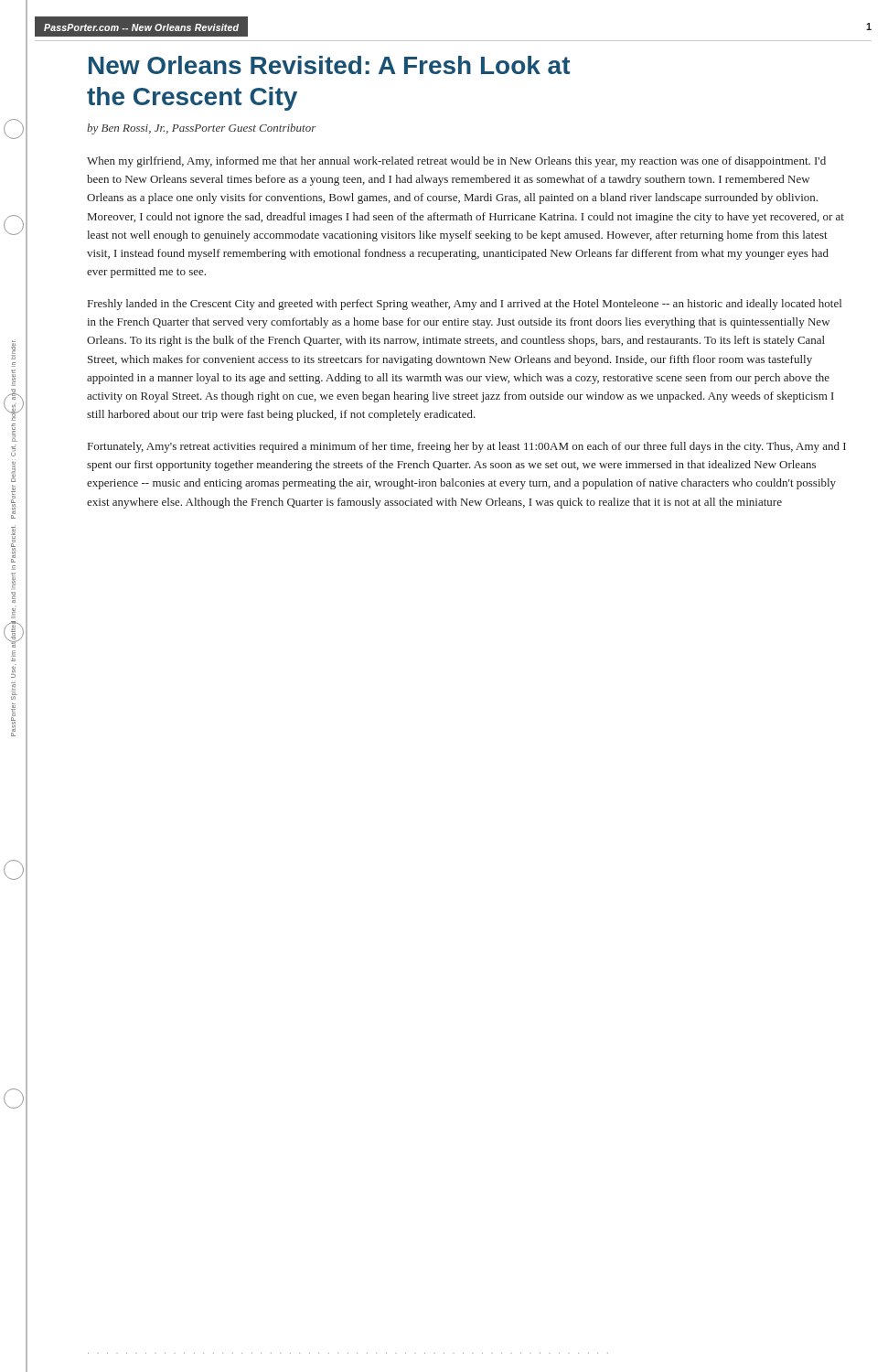Point to the block beginning "When my girlfriend, Amy, informed me"
Image resolution: width=888 pixels, height=1372 pixels.
(465, 216)
